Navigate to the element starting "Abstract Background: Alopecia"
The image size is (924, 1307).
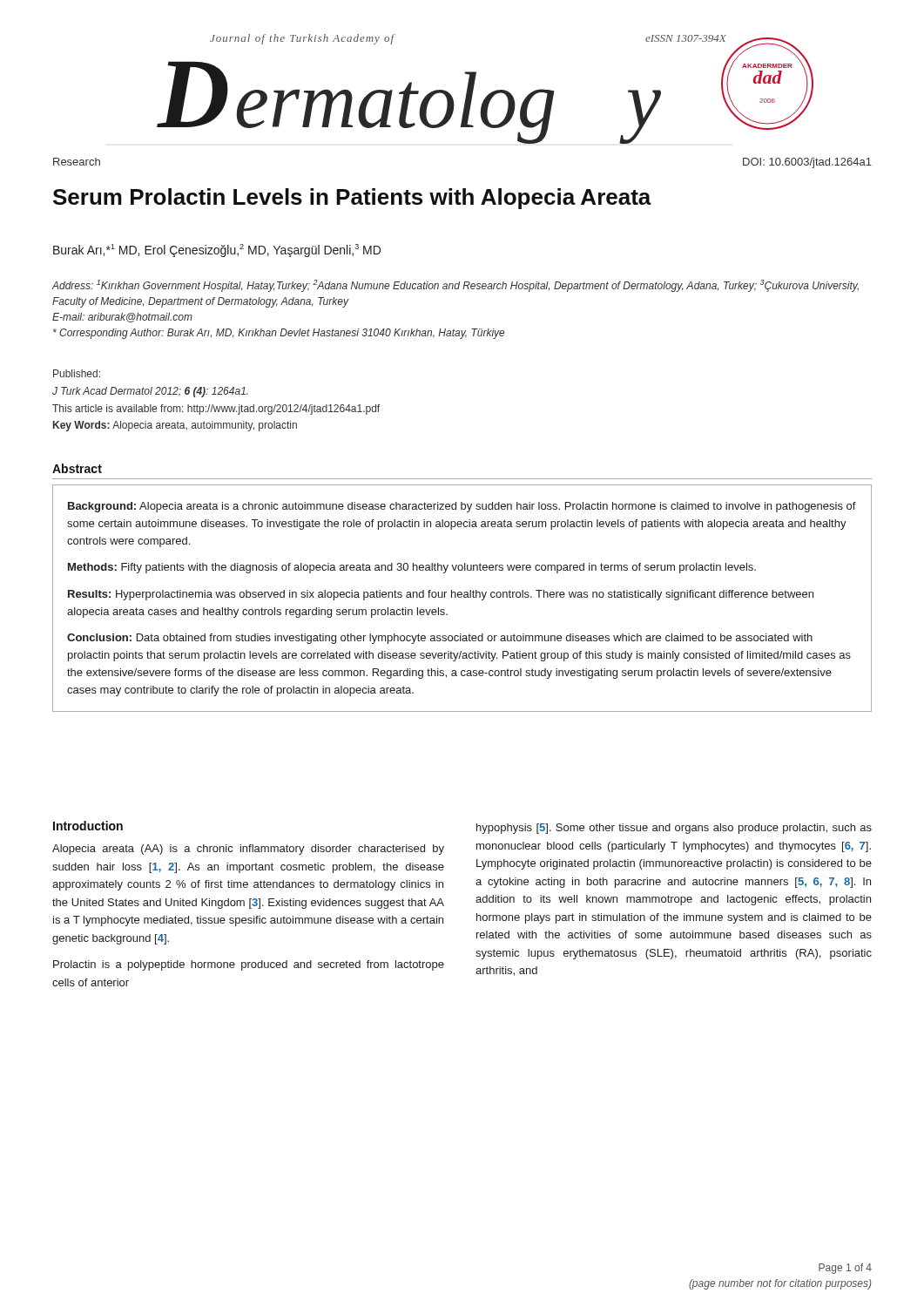point(462,587)
